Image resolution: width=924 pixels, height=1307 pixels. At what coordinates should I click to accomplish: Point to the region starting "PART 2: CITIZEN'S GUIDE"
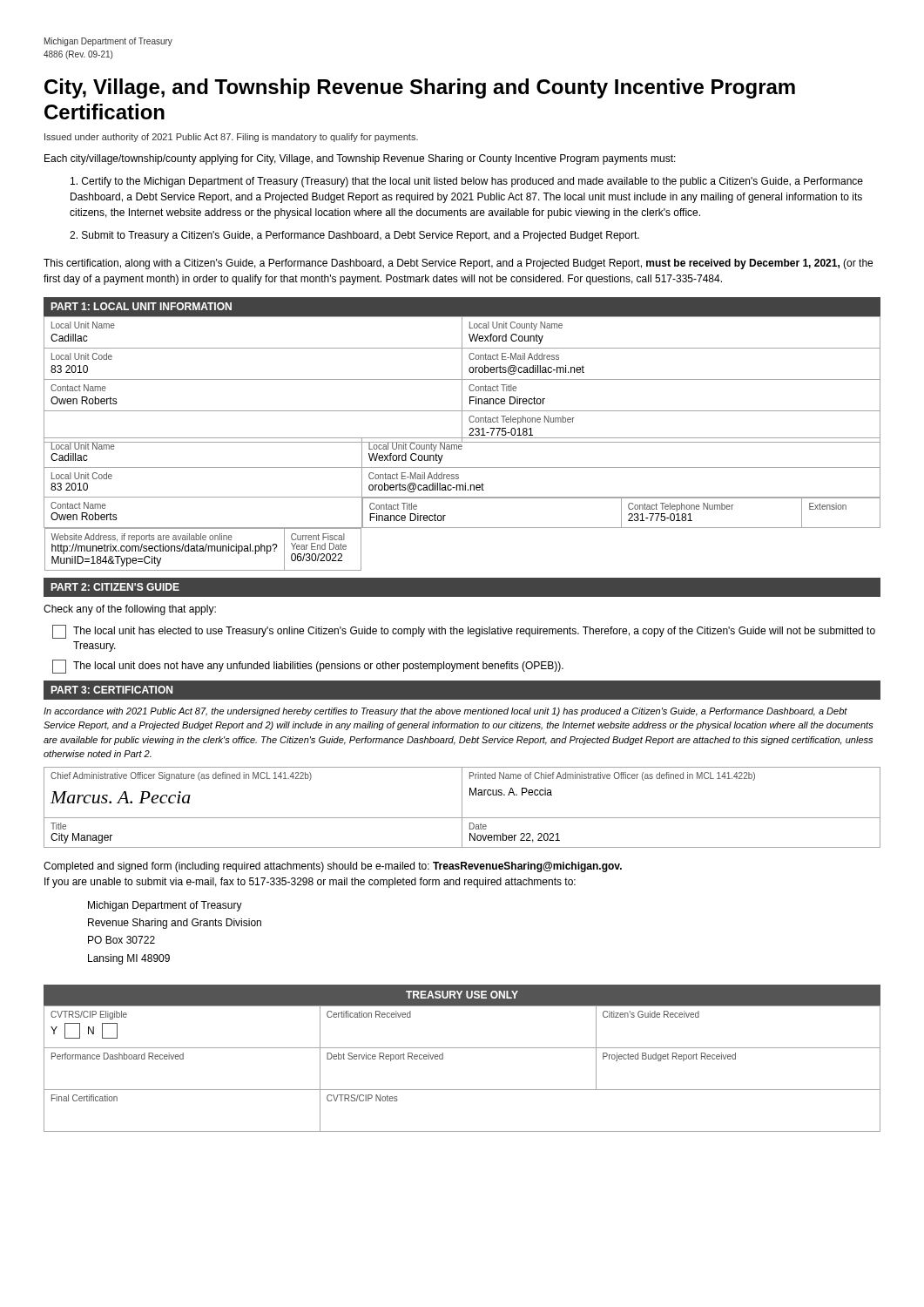(x=115, y=587)
